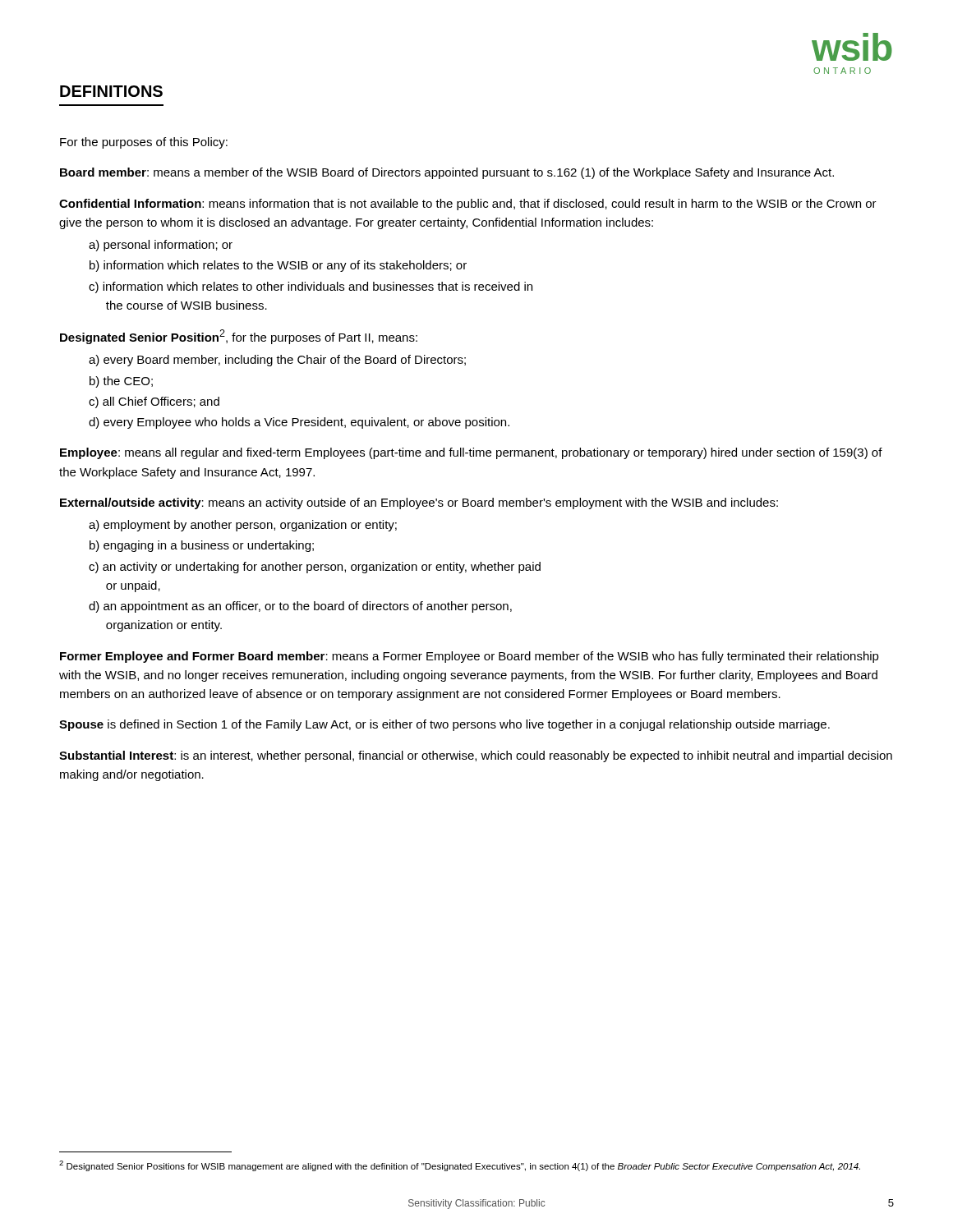Locate a logo
The width and height of the screenshot is (953, 1232).
[x=857, y=53]
